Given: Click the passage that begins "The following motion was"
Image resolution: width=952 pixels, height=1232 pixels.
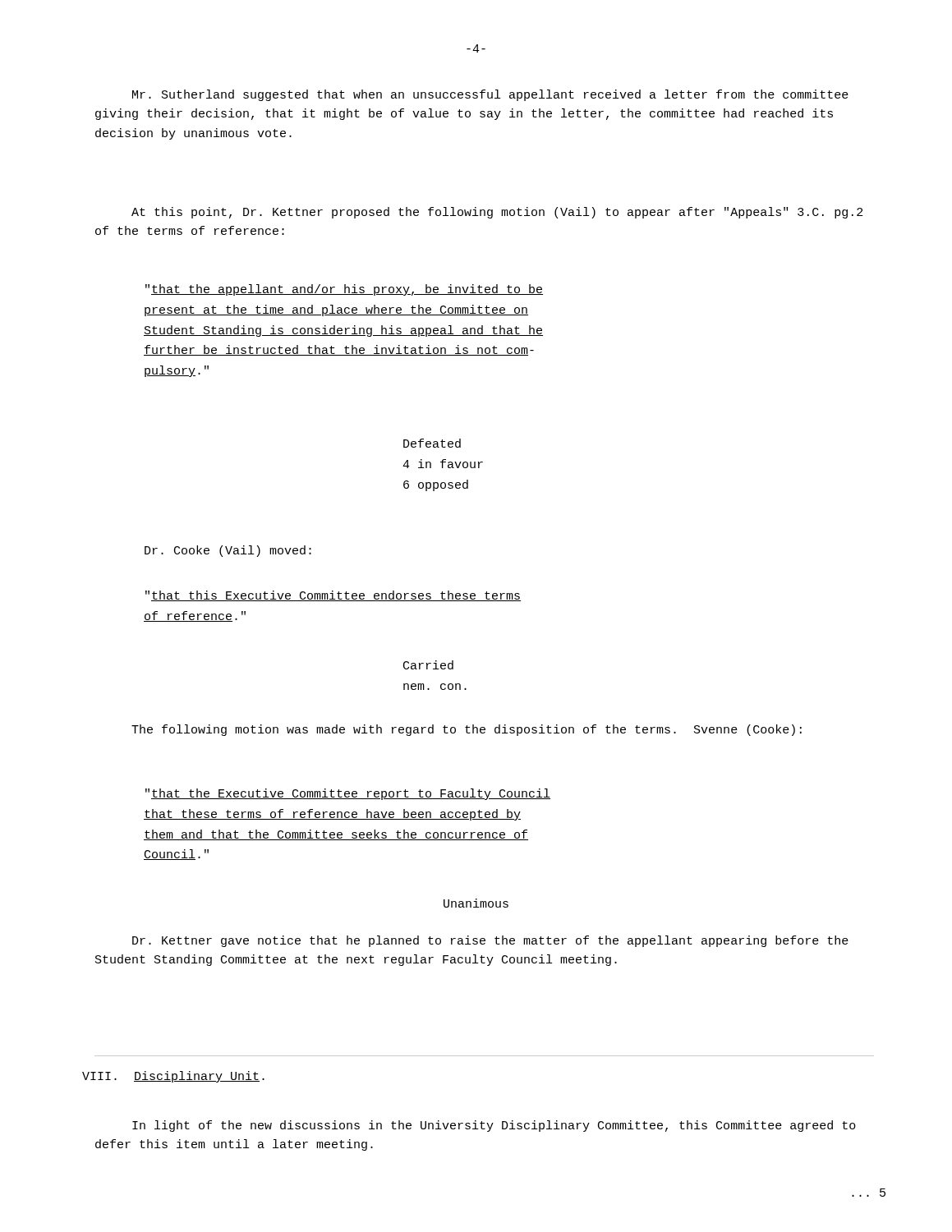Looking at the screenshot, I should pyautogui.click(x=449, y=731).
